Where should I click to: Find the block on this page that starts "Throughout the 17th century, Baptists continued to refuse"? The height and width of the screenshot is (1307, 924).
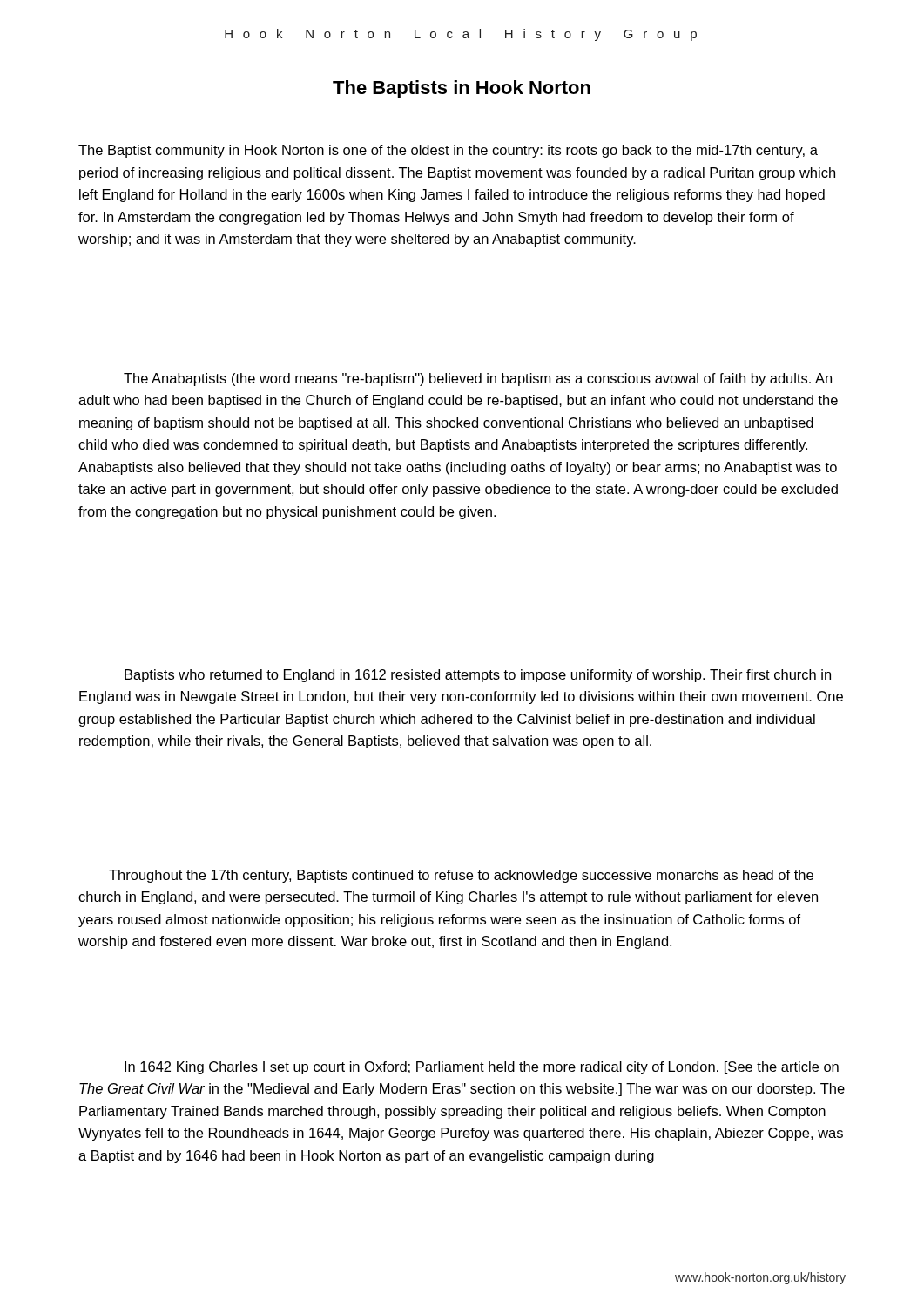click(x=462, y=908)
